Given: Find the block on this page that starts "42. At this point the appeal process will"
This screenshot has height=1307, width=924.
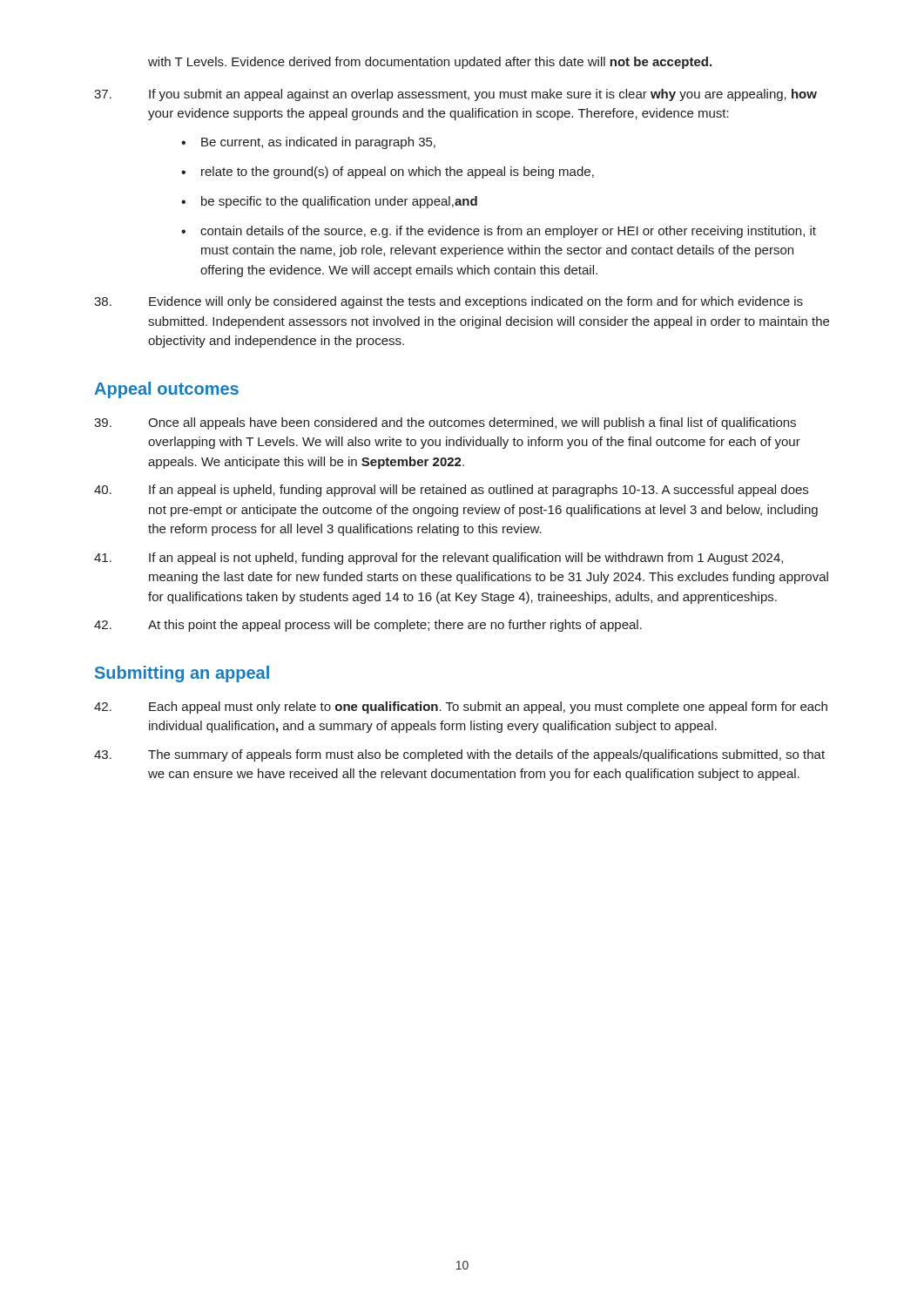Looking at the screenshot, I should point(462,625).
